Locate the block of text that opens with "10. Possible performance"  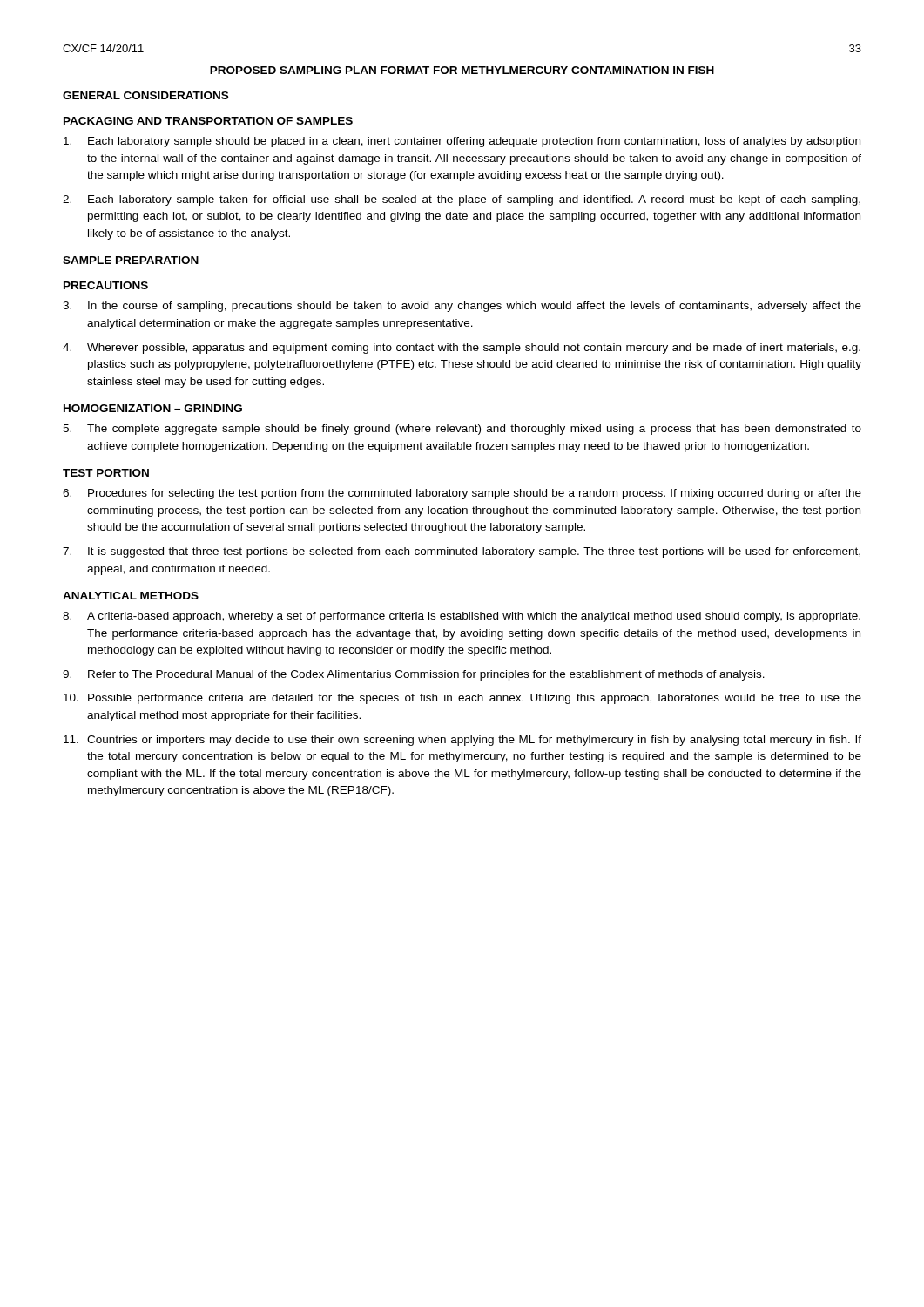tap(462, 707)
